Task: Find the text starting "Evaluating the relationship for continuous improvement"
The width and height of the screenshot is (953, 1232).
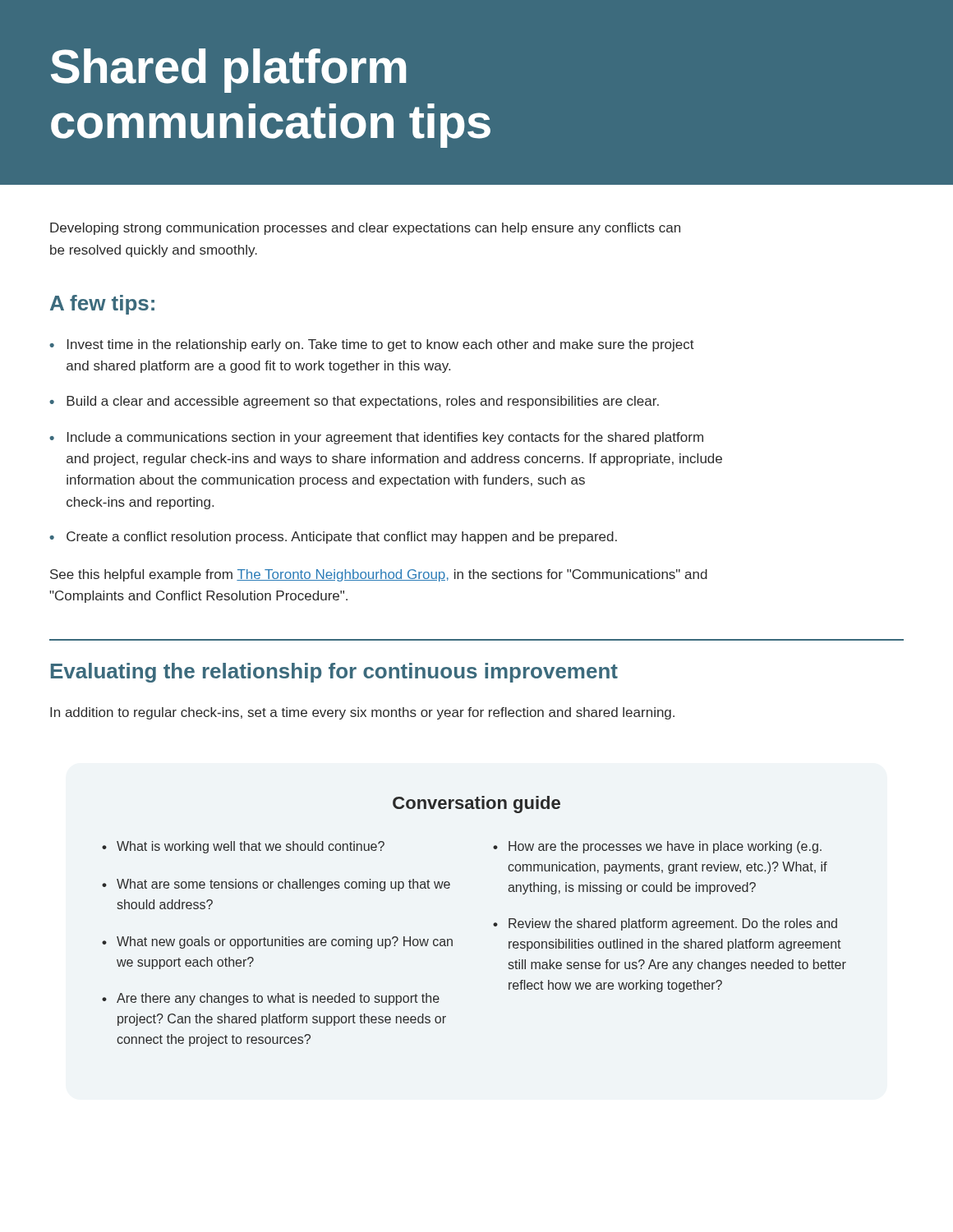Action: 476,671
